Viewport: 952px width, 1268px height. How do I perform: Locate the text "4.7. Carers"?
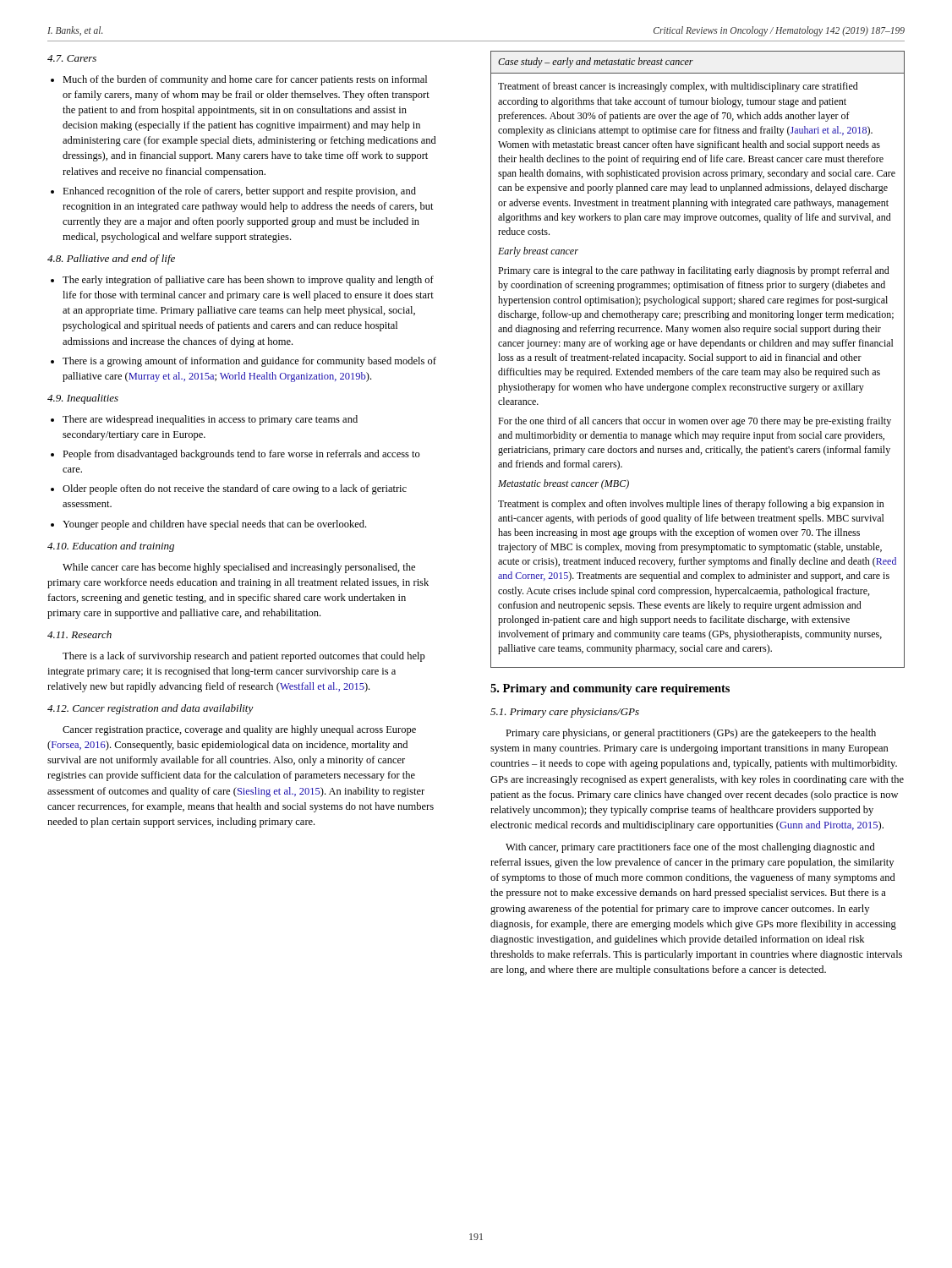[72, 58]
